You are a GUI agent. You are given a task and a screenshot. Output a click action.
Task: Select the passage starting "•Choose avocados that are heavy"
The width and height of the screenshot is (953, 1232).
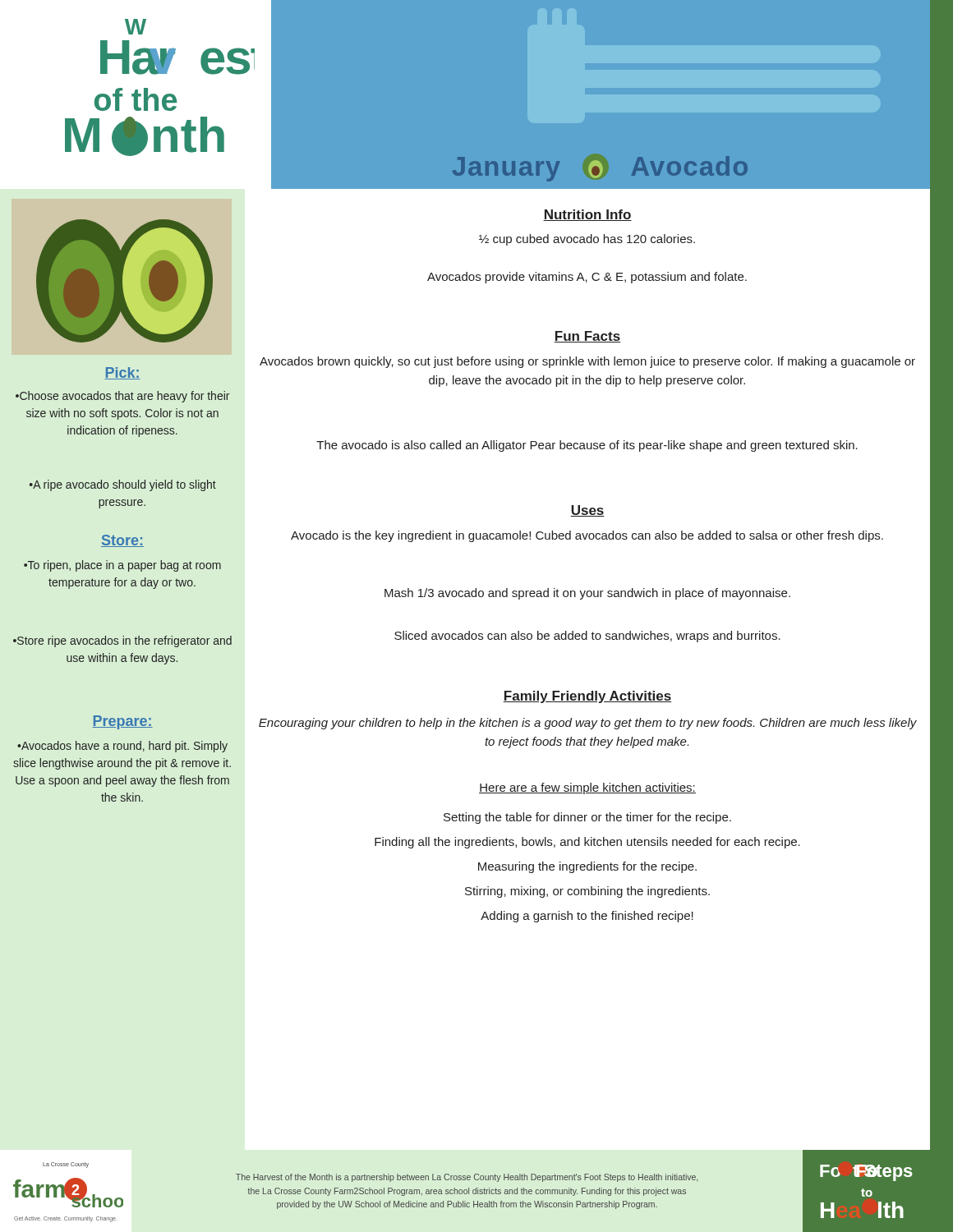[122, 414]
